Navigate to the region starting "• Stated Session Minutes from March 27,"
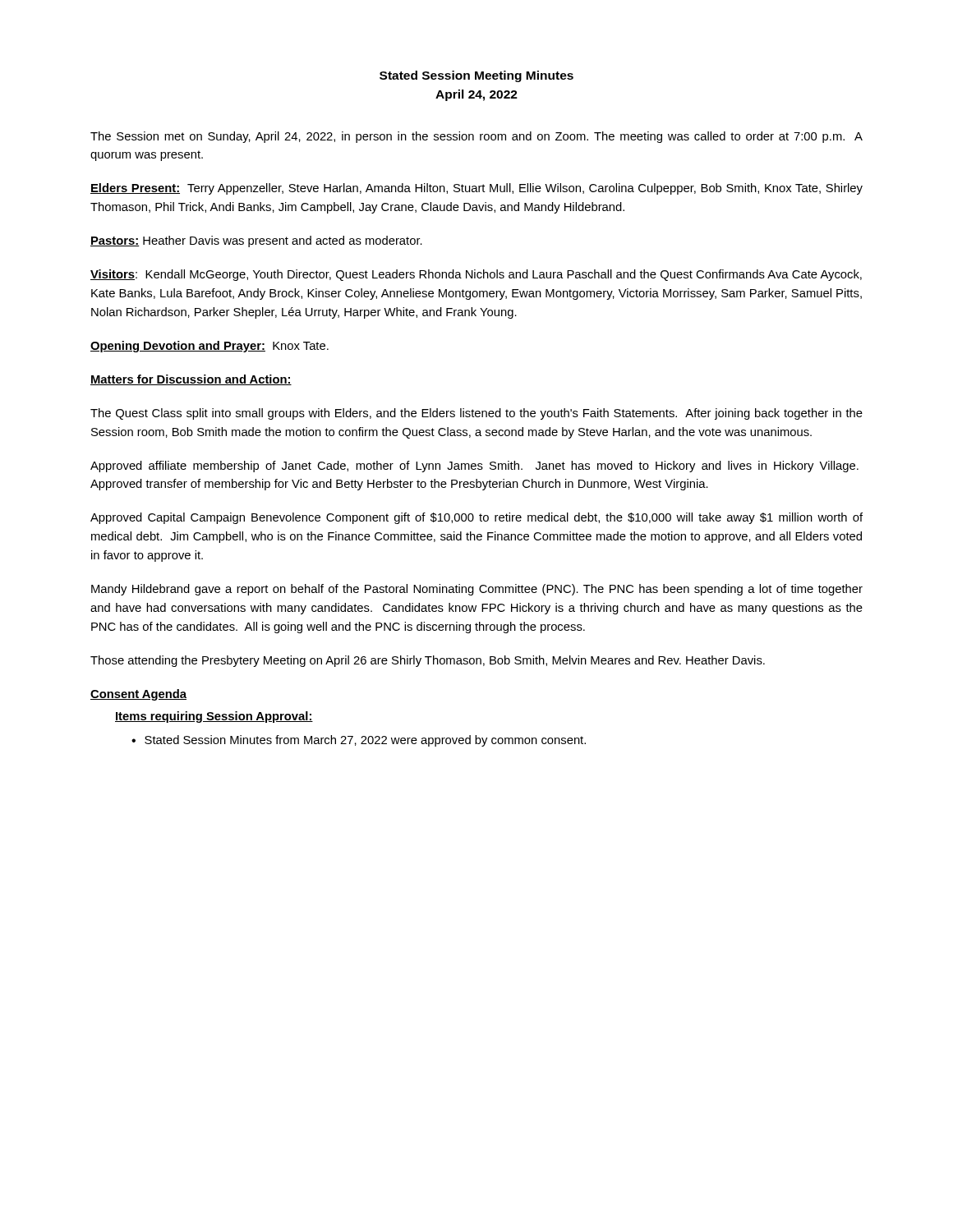 click(x=359, y=740)
